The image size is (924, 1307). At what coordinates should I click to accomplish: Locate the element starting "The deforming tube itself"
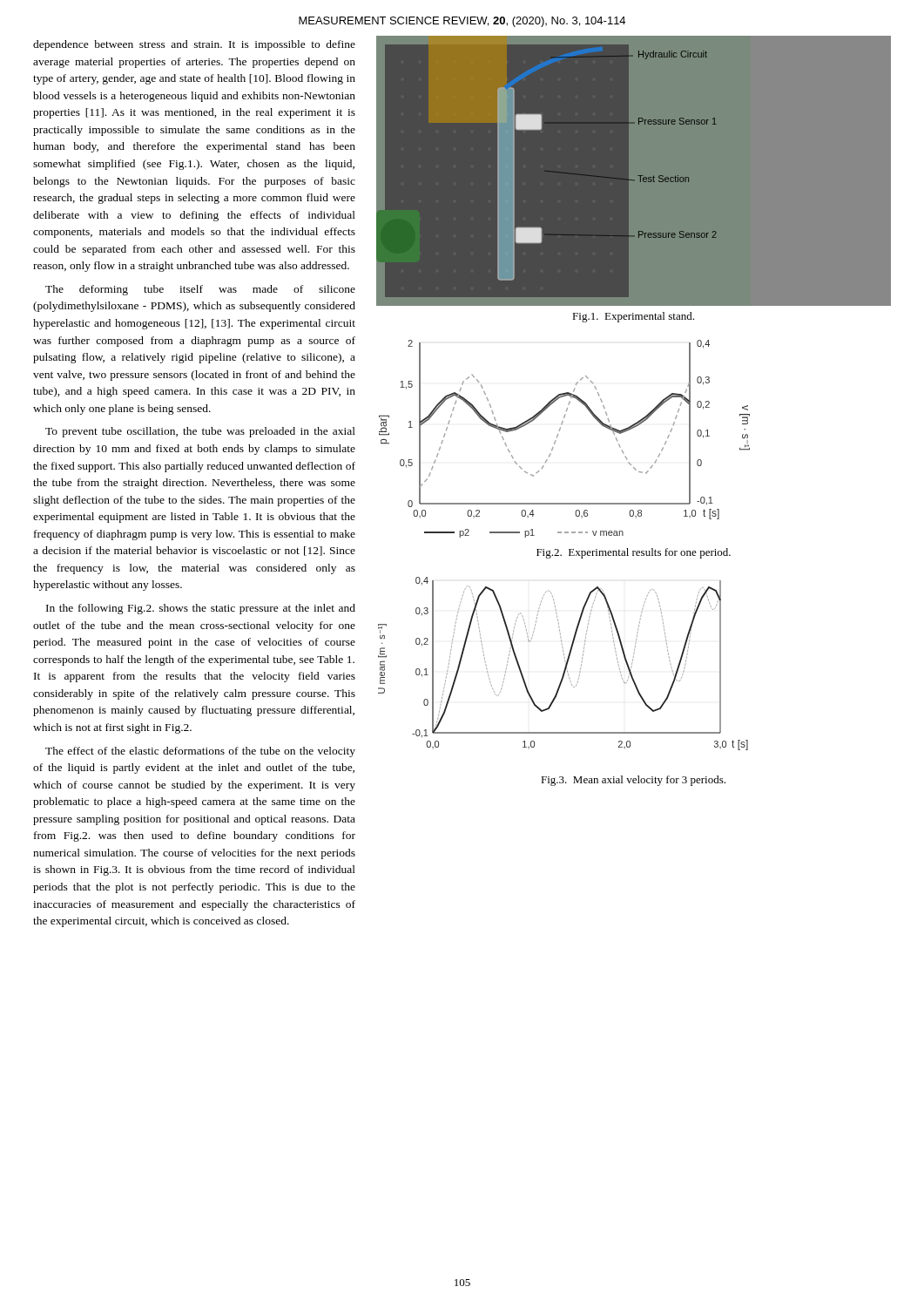pos(194,349)
